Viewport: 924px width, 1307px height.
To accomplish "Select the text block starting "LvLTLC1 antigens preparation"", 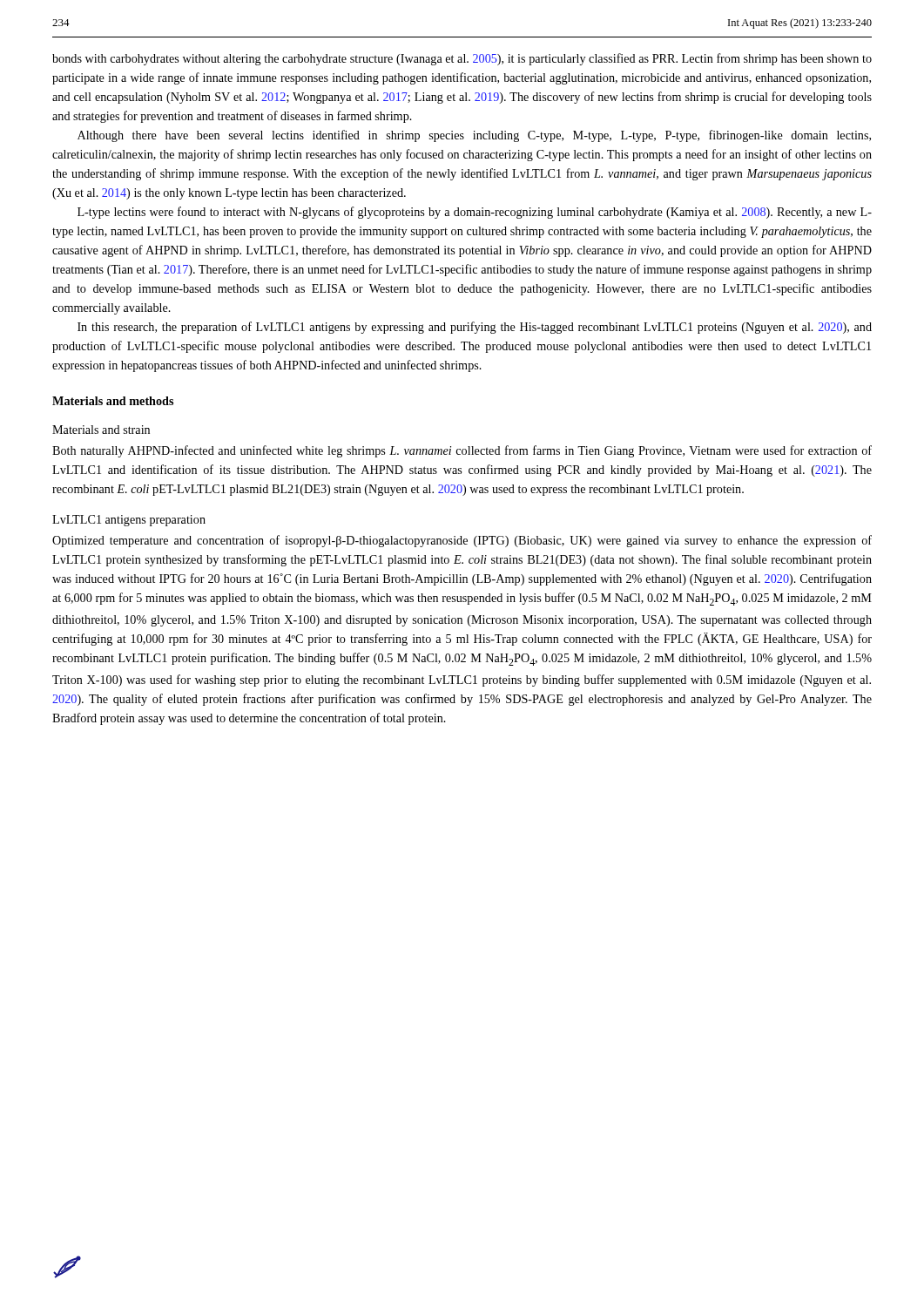I will point(129,519).
